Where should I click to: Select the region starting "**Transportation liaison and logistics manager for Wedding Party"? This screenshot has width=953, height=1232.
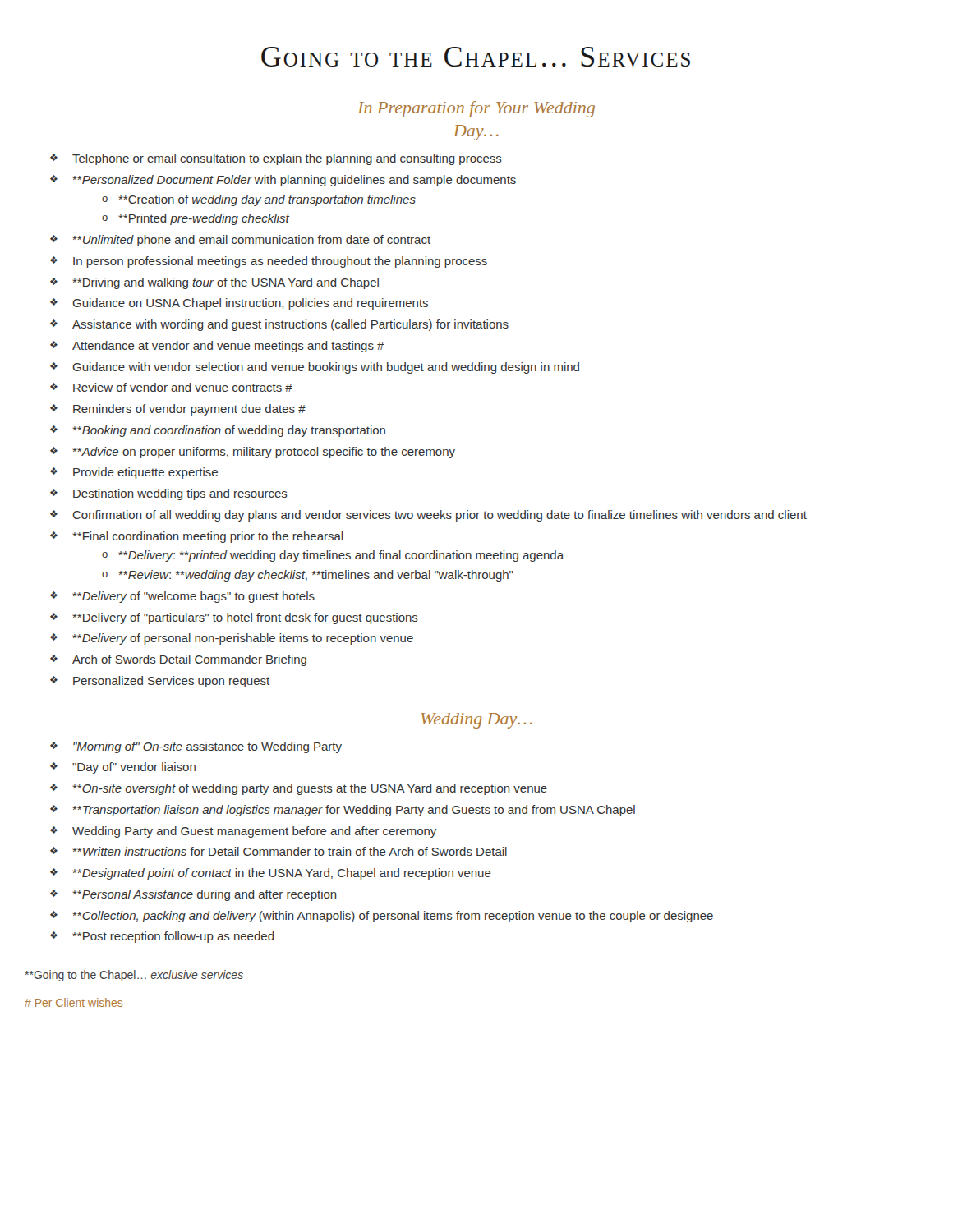[x=354, y=809]
